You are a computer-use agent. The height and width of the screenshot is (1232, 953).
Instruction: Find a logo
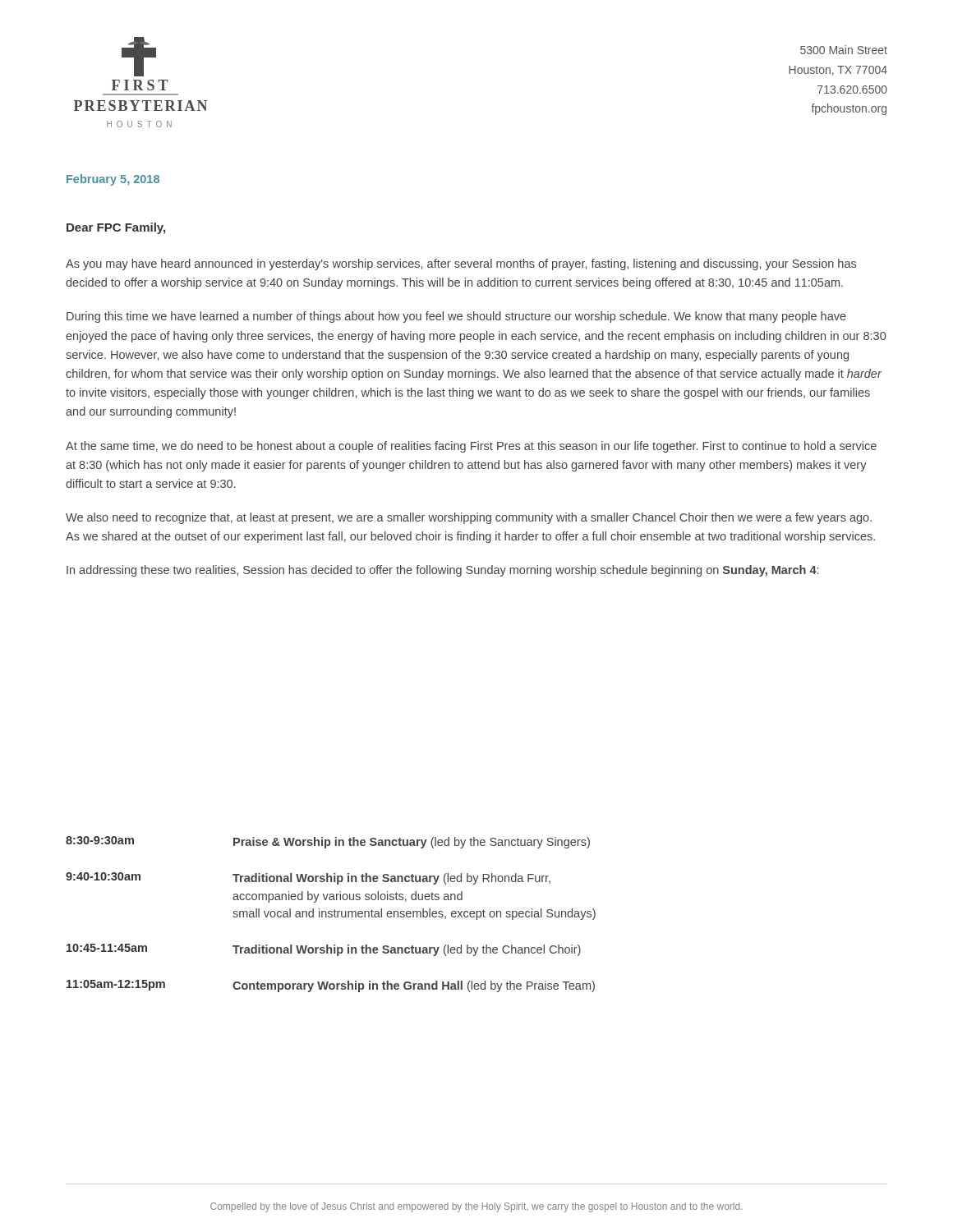click(142, 84)
